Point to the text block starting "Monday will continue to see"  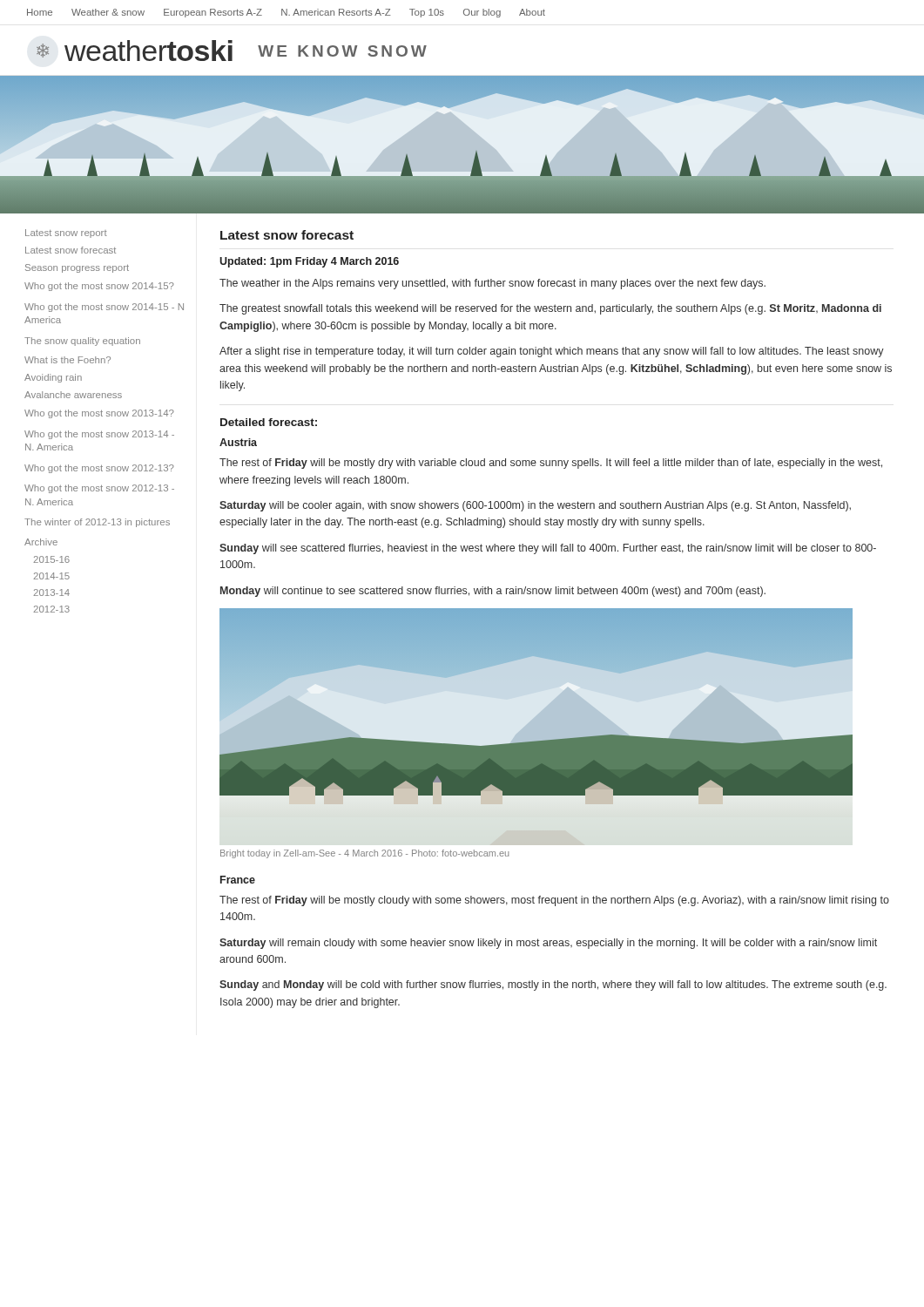493,590
